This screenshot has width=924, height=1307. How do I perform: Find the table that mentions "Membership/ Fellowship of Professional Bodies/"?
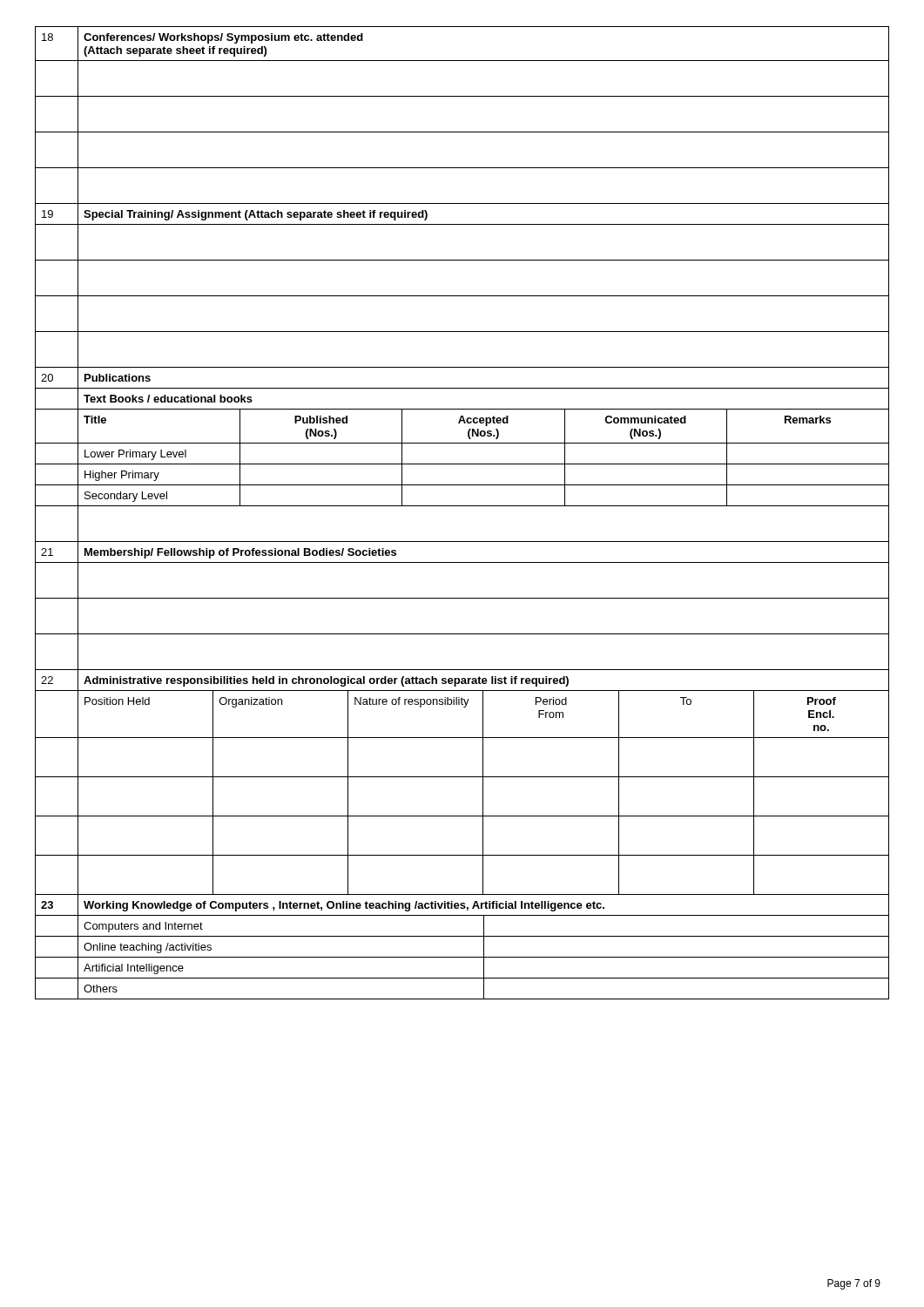tap(462, 606)
